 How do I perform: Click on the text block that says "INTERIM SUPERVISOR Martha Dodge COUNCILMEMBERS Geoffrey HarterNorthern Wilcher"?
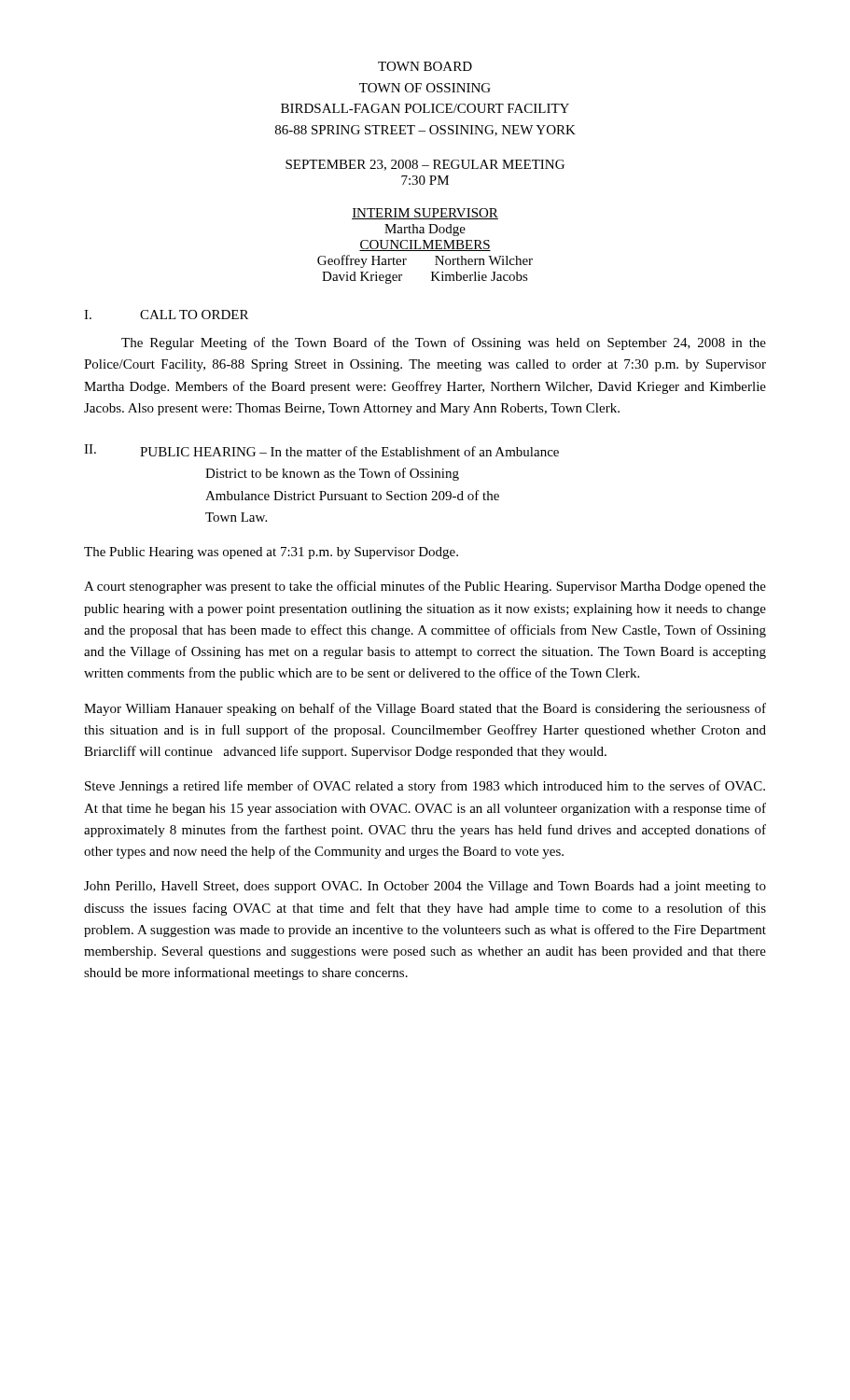425,245
